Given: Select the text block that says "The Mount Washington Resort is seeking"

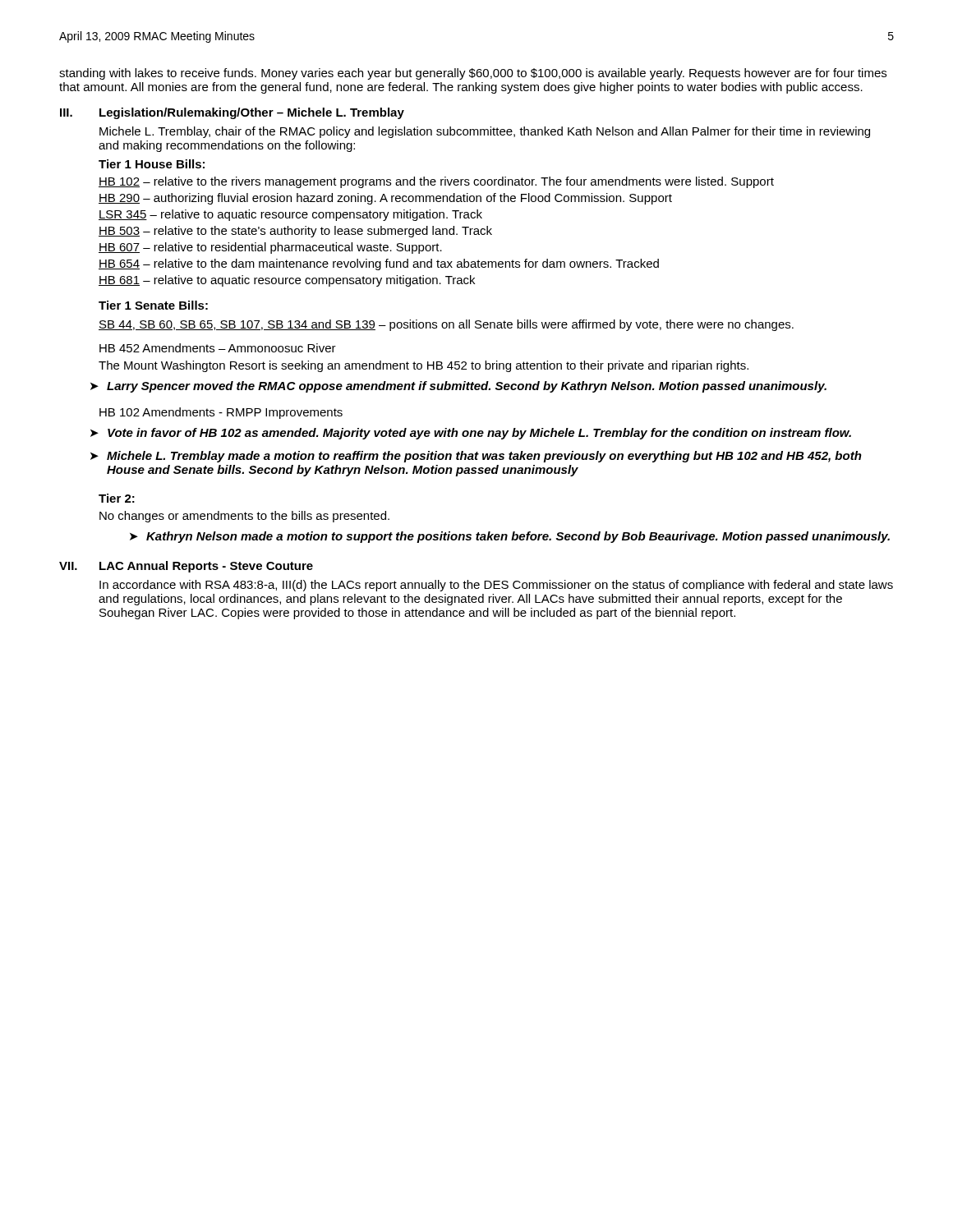Looking at the screenshot, I should tap(424, 365).
